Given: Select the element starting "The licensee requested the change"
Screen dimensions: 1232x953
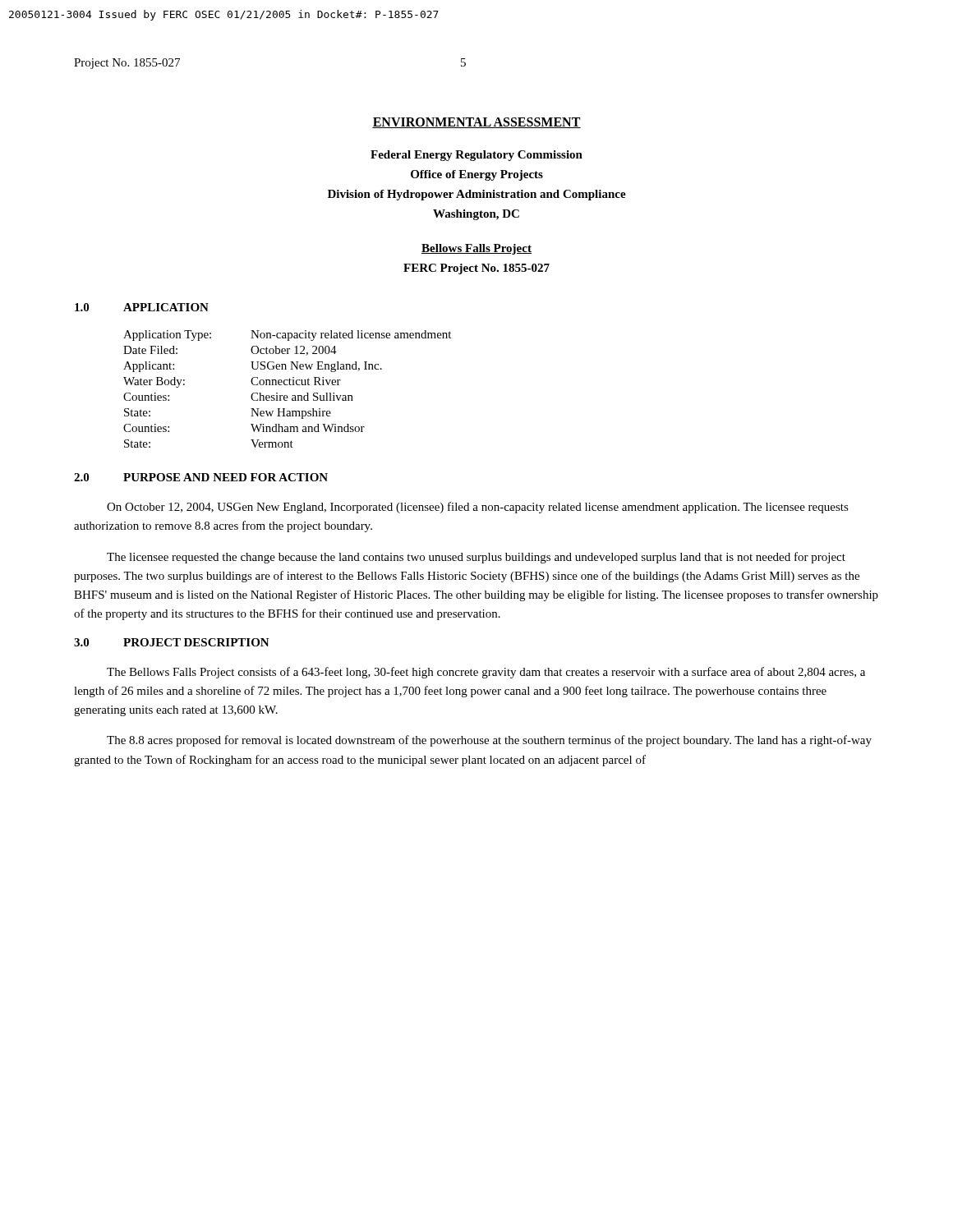Looking at the screenshot, I should click(476, 585).
